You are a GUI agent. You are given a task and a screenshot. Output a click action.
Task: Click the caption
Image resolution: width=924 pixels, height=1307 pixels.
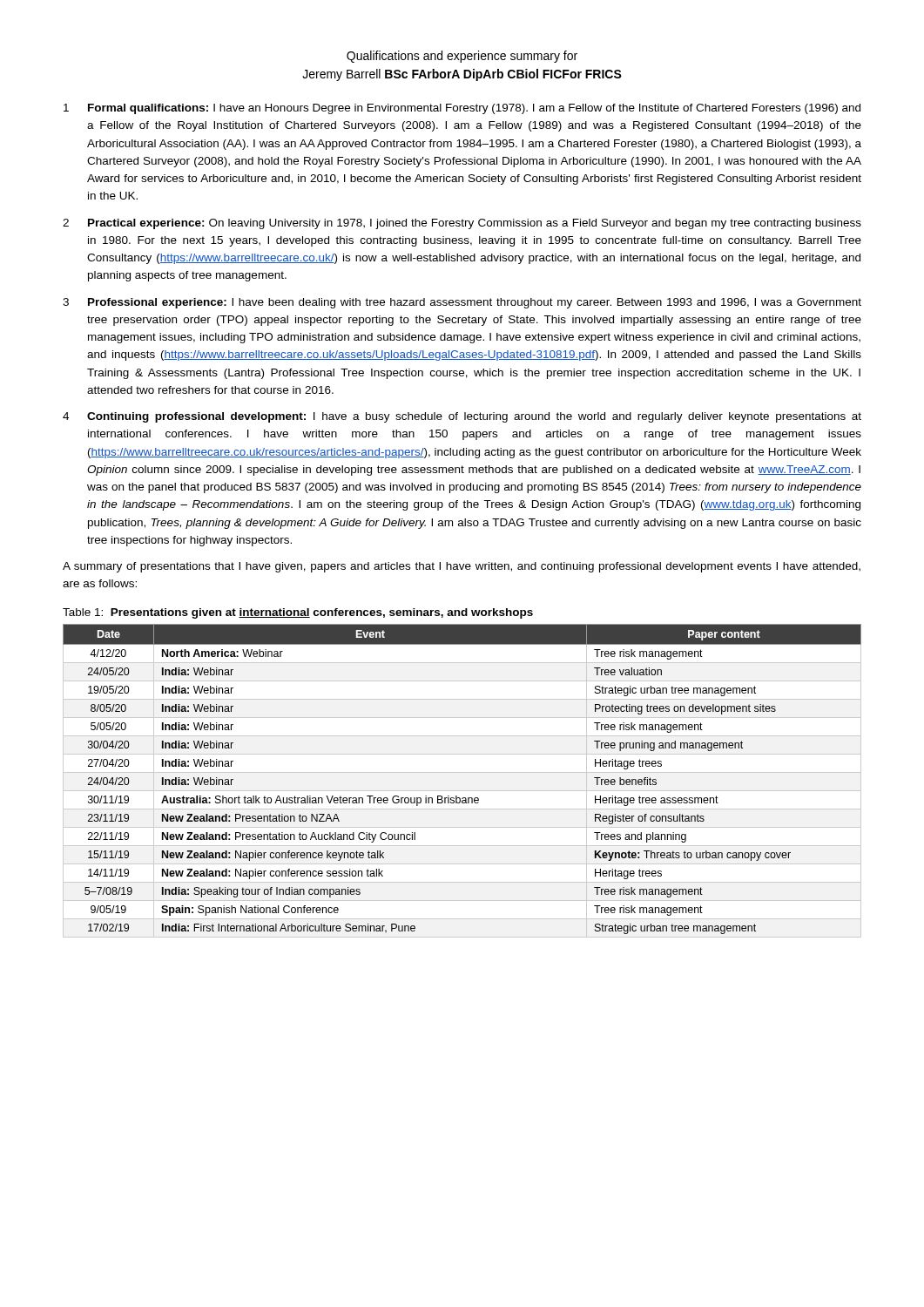click(298, 612)
